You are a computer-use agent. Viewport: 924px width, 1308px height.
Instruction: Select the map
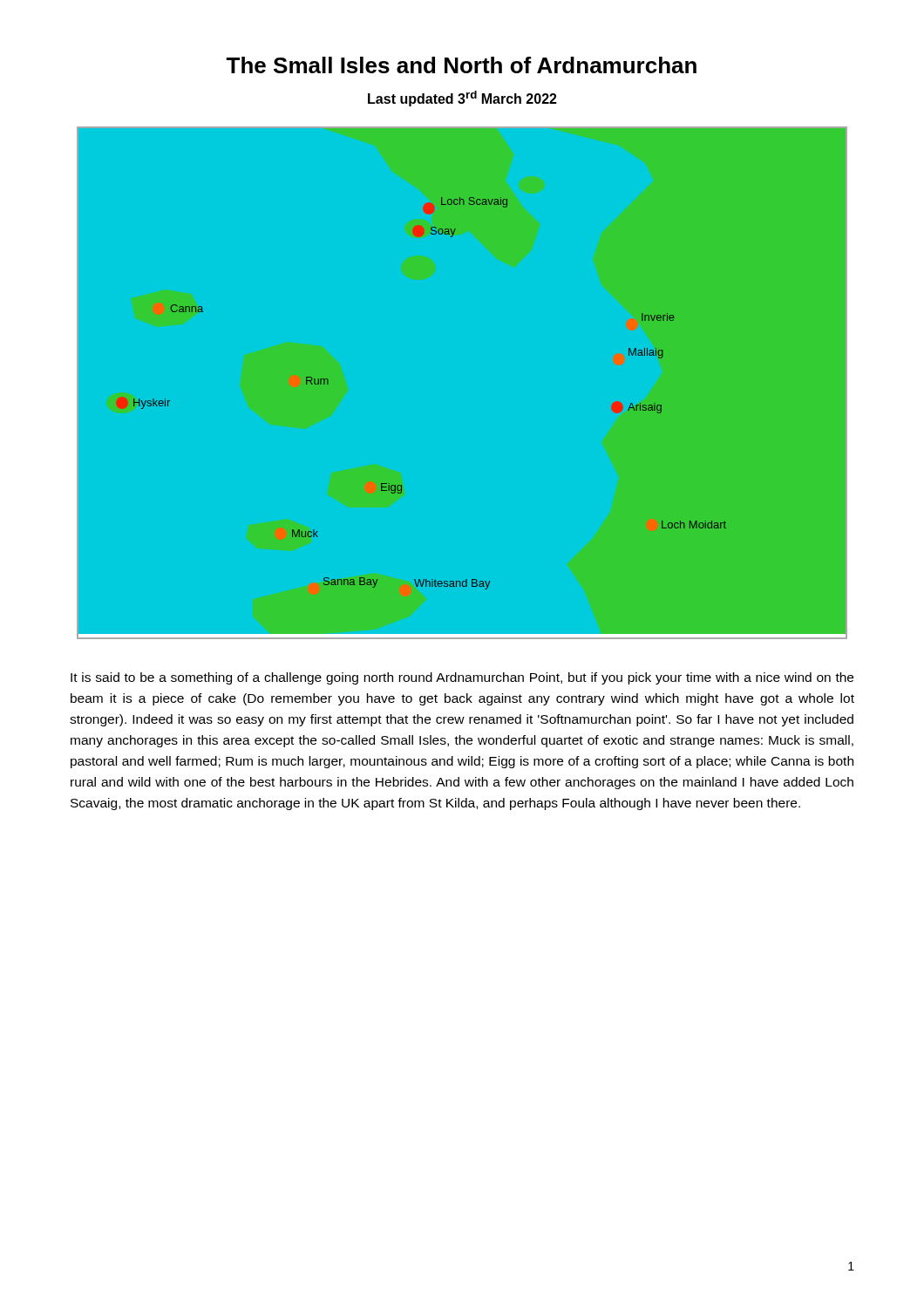tap(462, 383)
